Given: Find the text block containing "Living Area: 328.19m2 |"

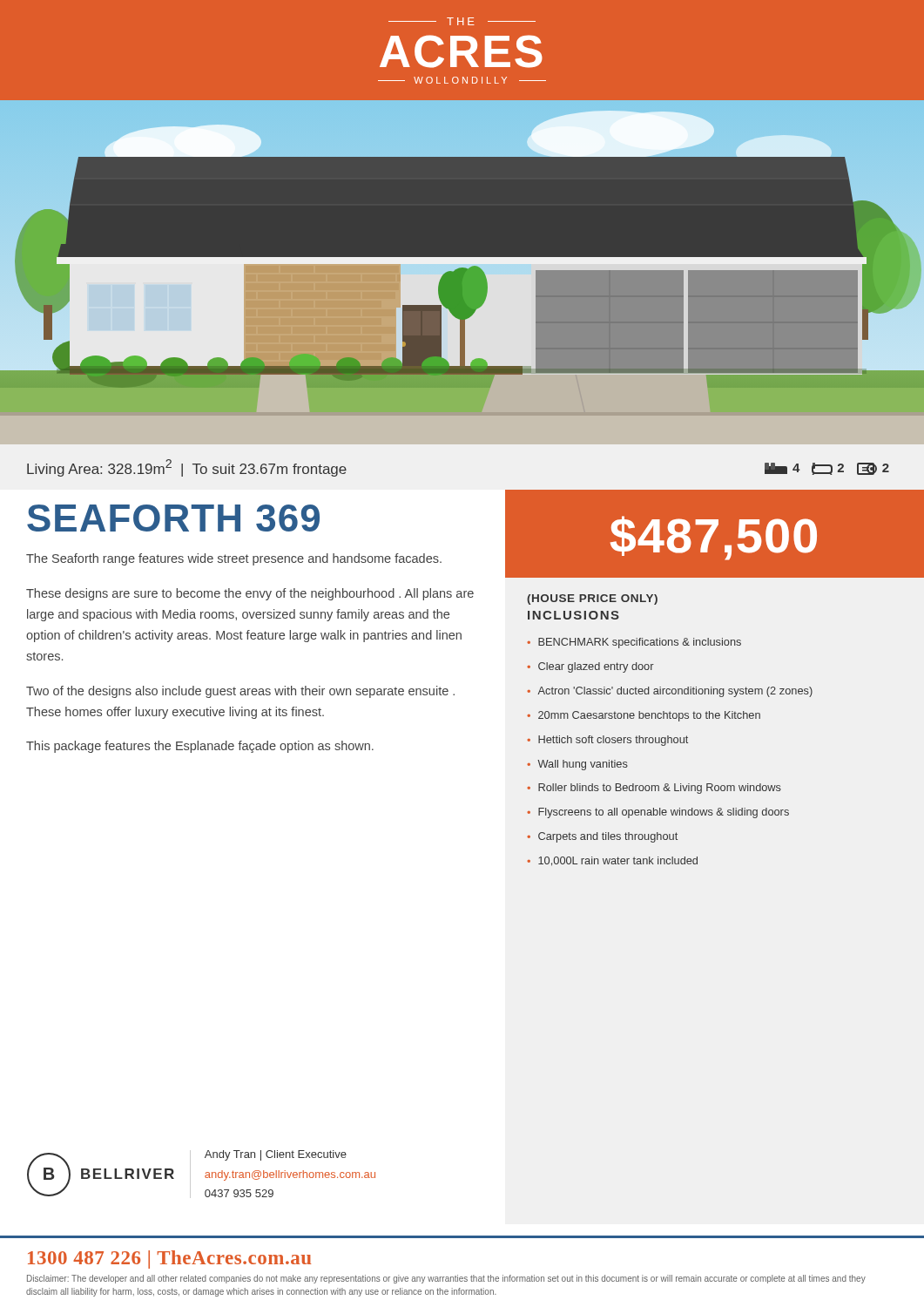Looking at the screenshot, I should click(182, 467).
